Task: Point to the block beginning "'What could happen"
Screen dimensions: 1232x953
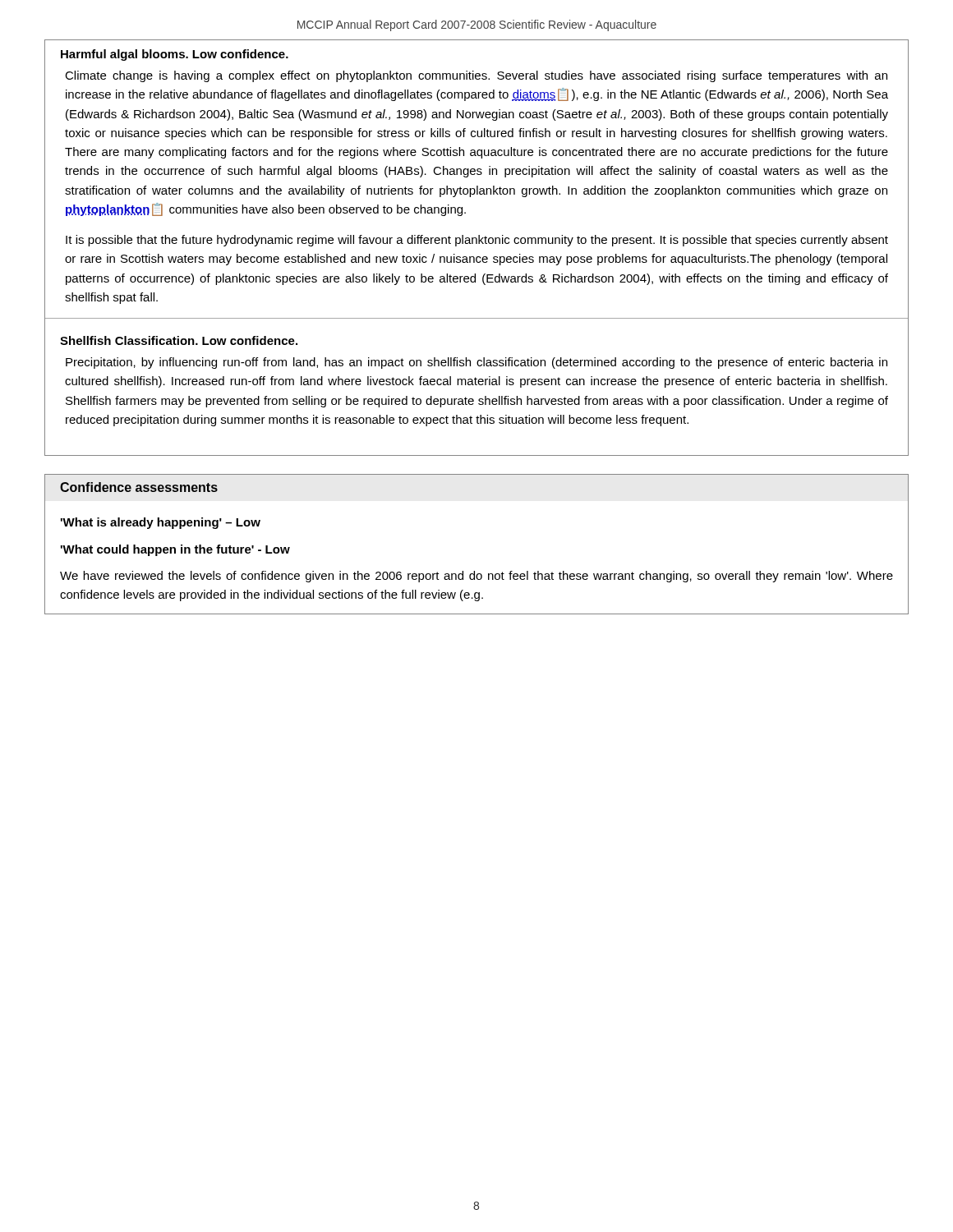Action: 175,549
